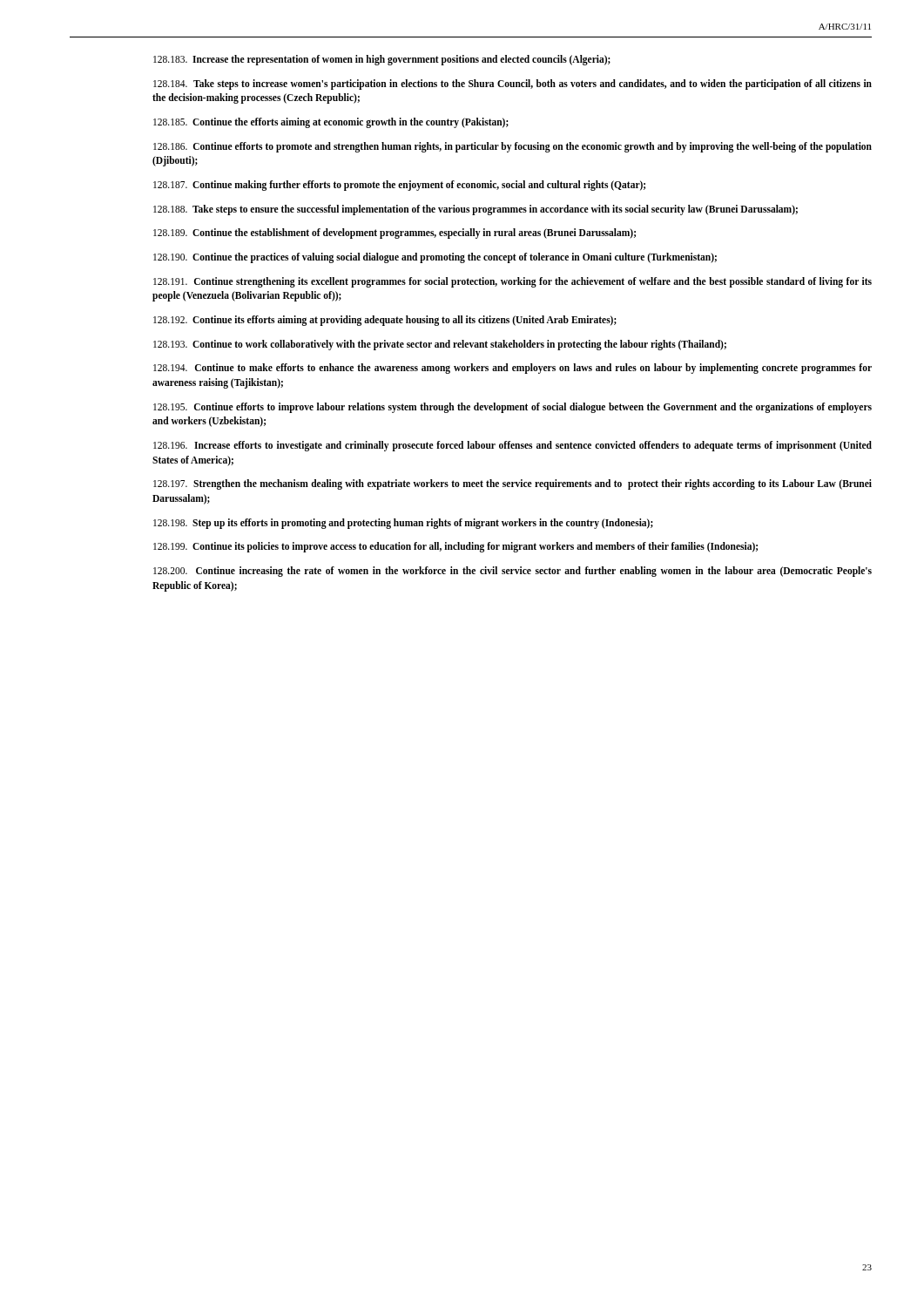Click on the region starting "128.196. Increase efforts to"

(x=512, y=453)
